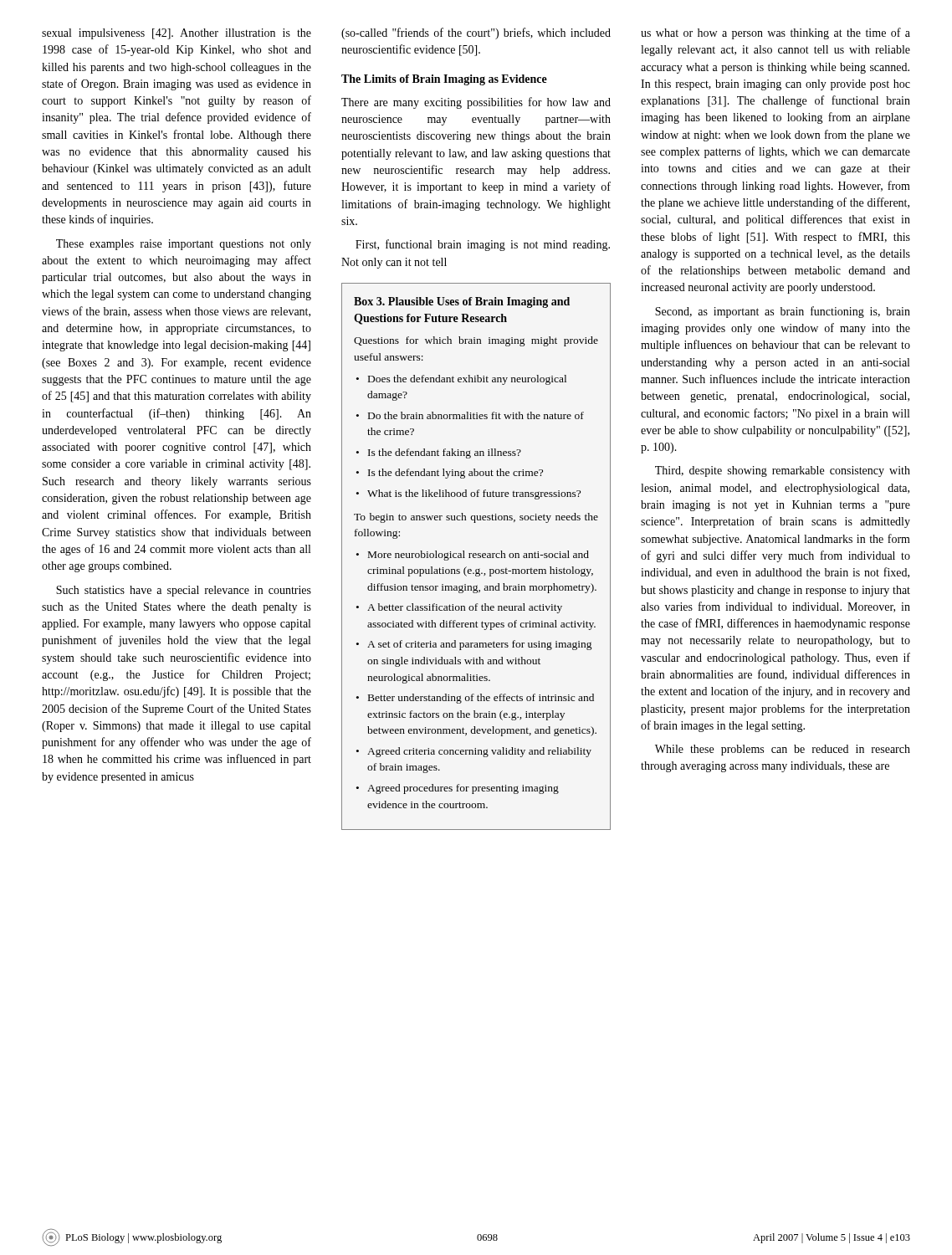Find the list item with the text "A set of criteria and parameters for"
This screenshot has height=1255, width=952.
pyautogui.click(x=480, y=661)
